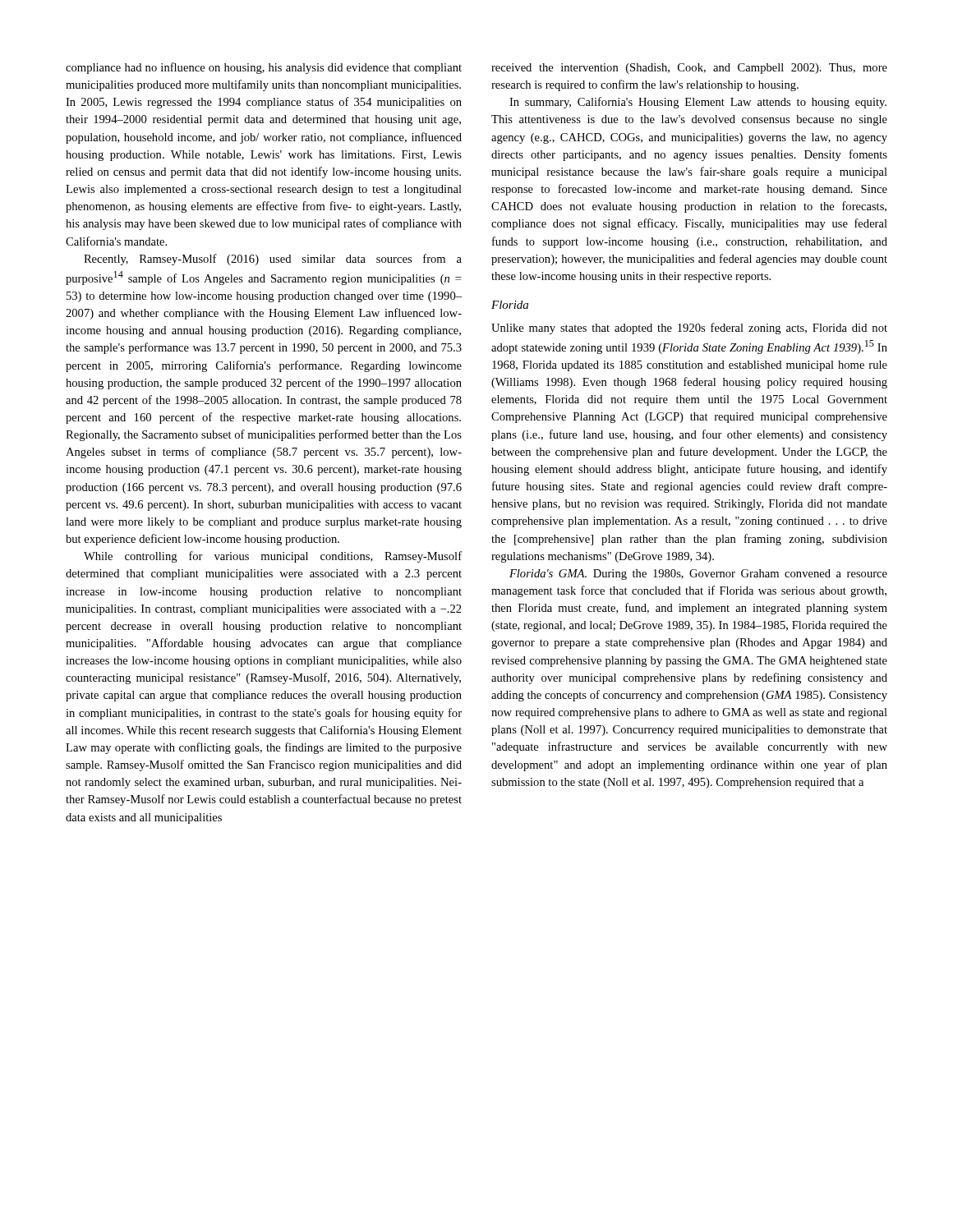Locate the block of text that opens with "compliance had no influence on housing, his"

click(264, 155)
